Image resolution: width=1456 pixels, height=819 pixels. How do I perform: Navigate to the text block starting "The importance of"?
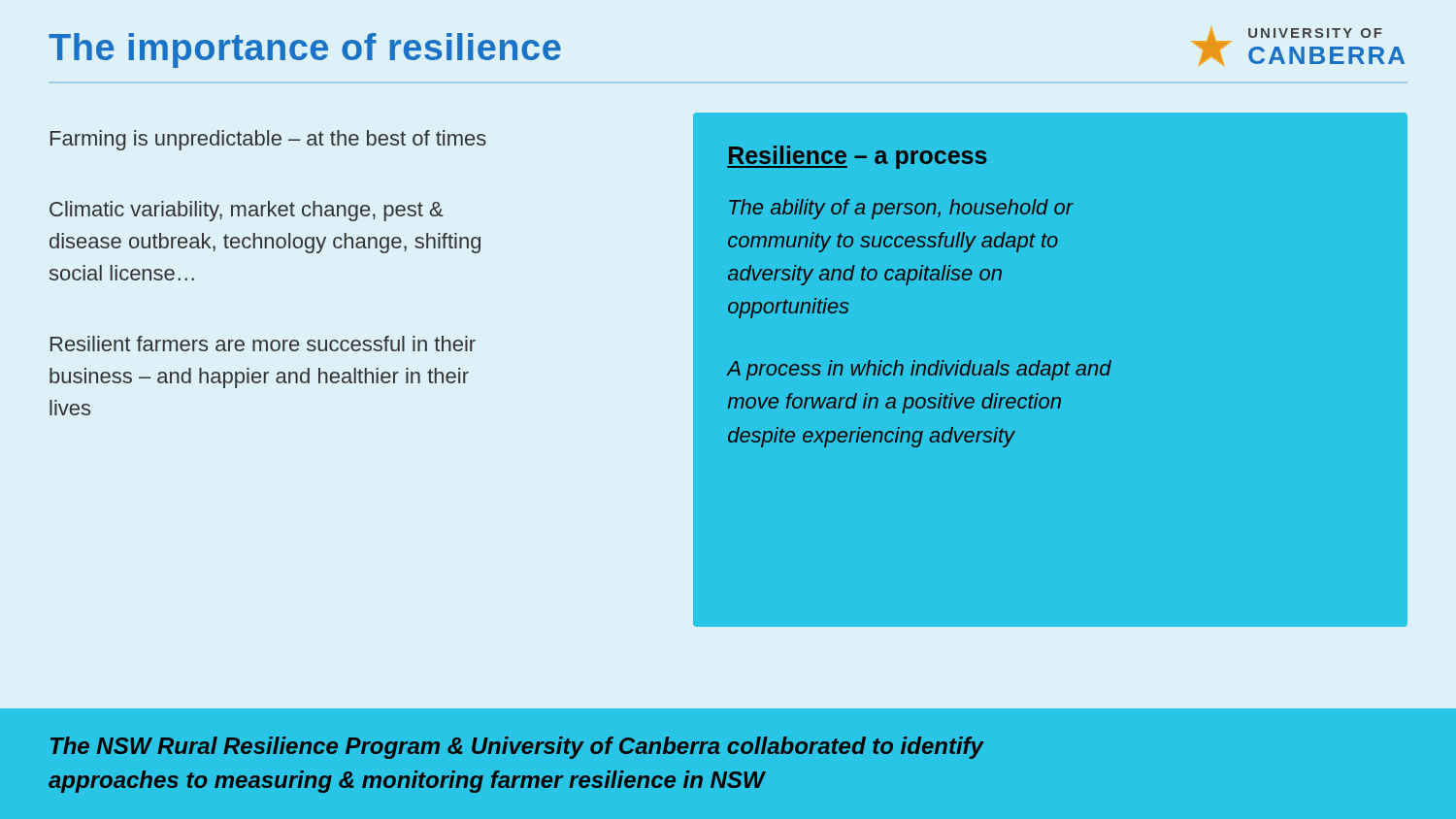click(305, 47)
